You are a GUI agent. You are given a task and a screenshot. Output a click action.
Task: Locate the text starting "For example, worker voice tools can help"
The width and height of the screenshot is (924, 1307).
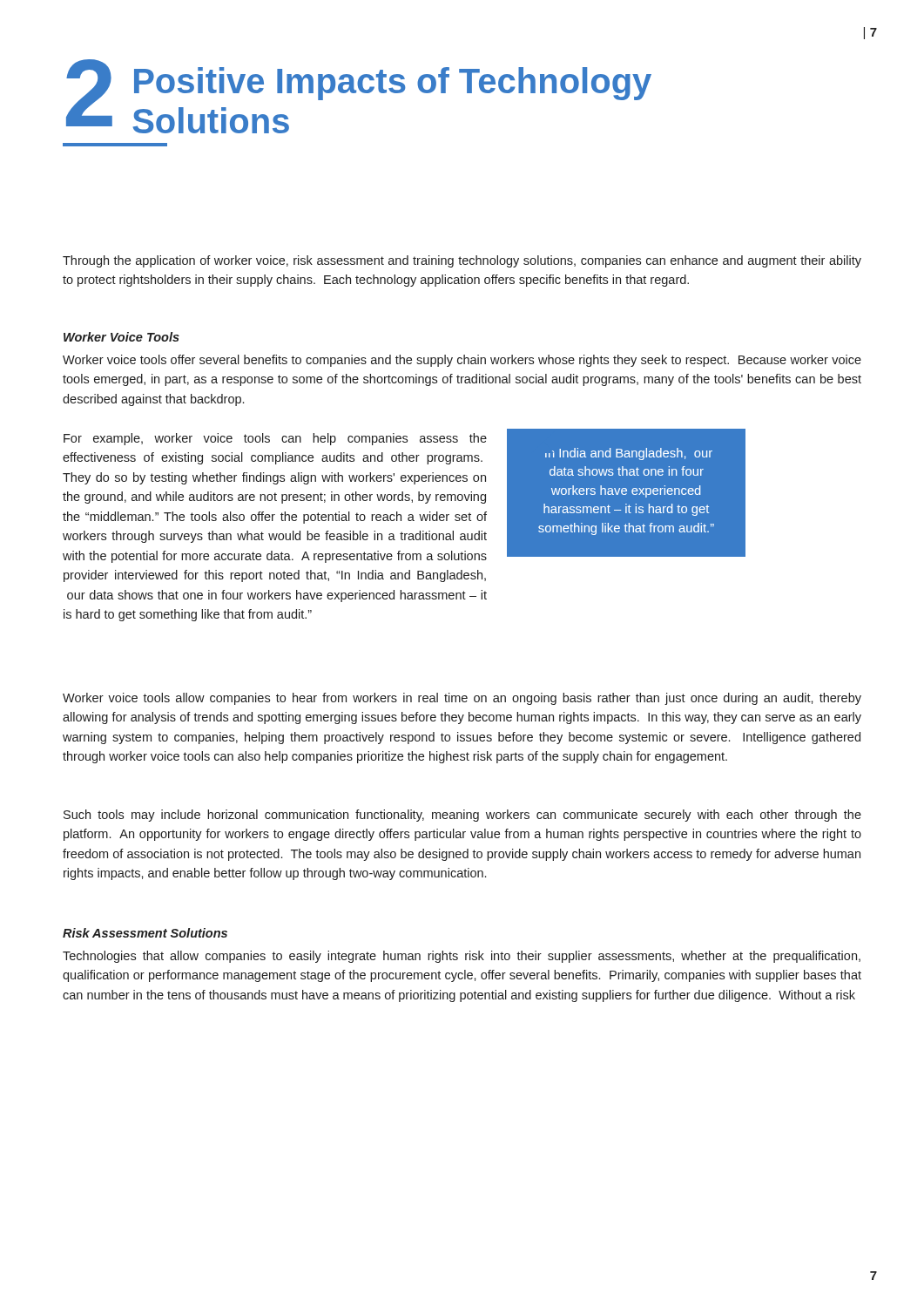pos(275,526)
